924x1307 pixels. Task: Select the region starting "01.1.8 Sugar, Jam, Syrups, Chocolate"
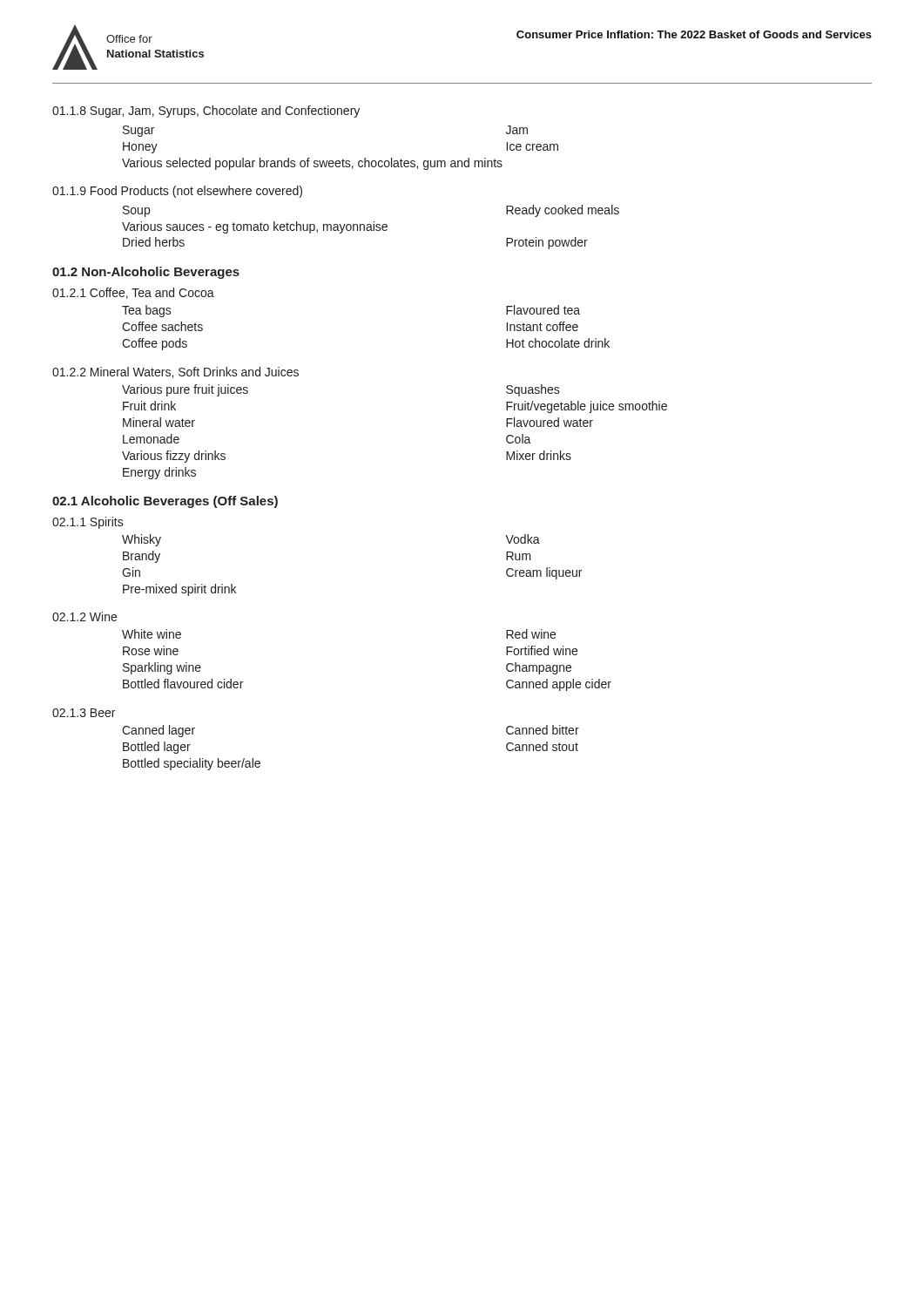point(206,111)
